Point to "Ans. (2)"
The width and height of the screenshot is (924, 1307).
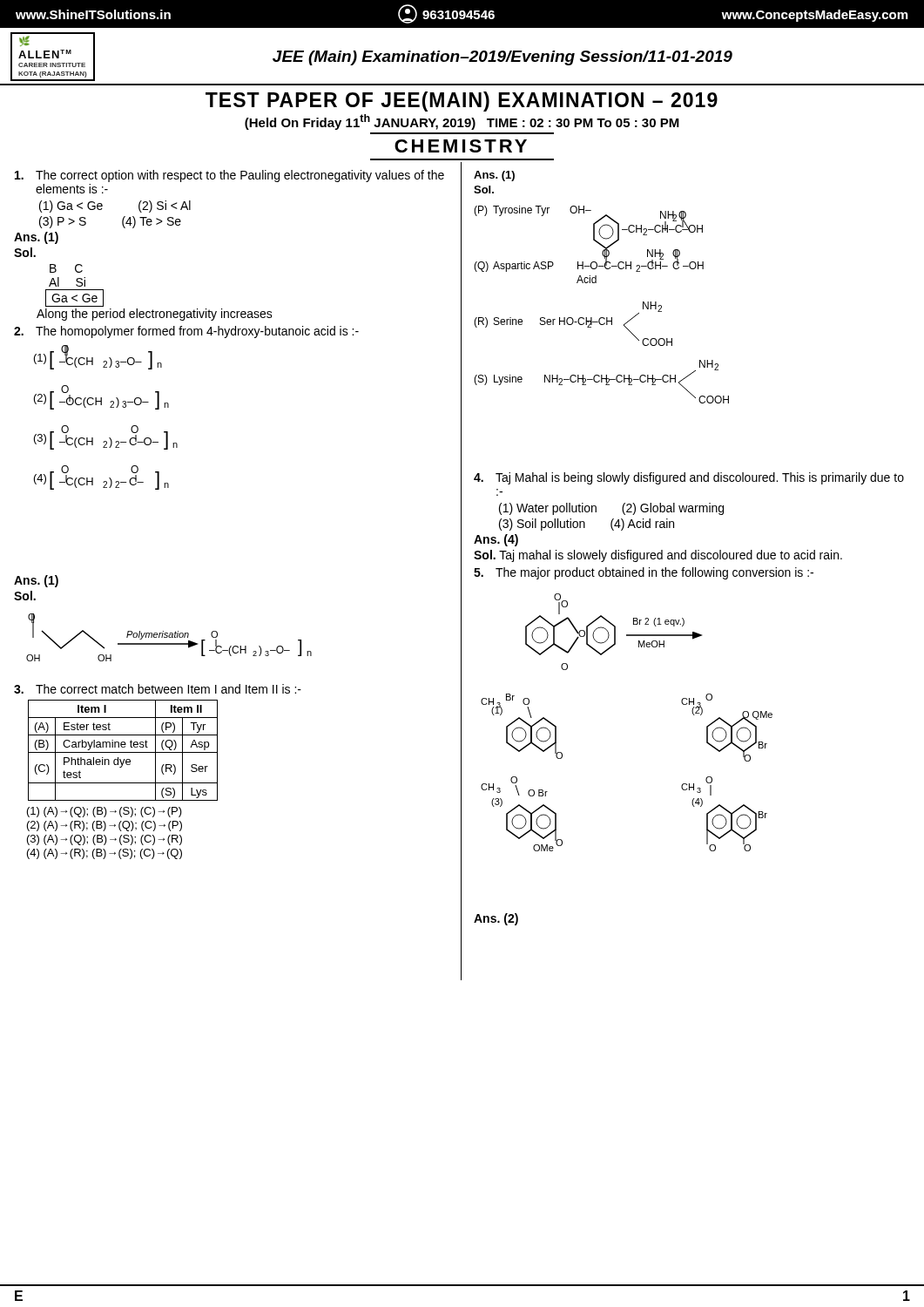[496, 919]
